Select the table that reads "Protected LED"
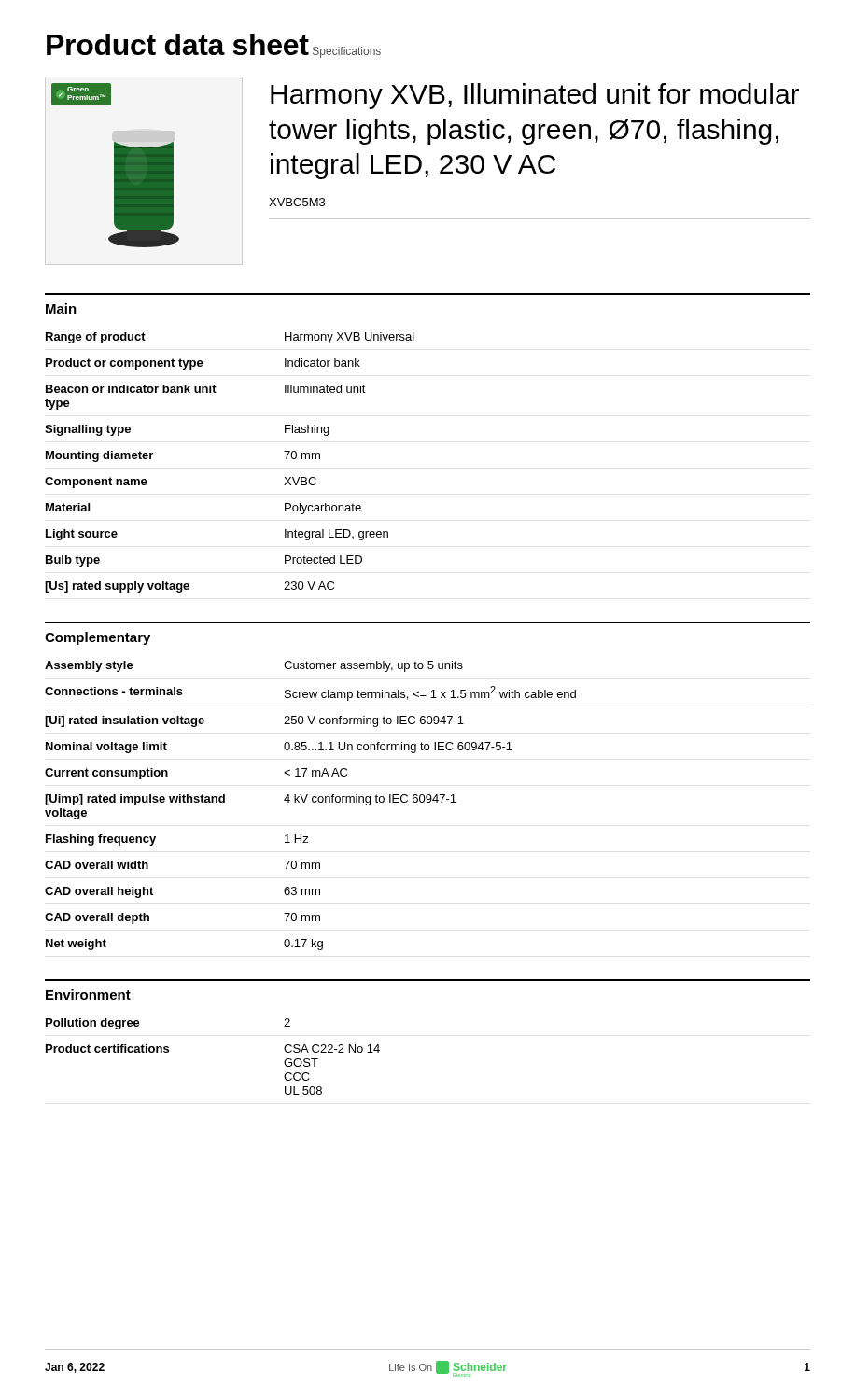Image resolution: width=855 pixels, height=1400 pixels. click(x=428, y=462)
